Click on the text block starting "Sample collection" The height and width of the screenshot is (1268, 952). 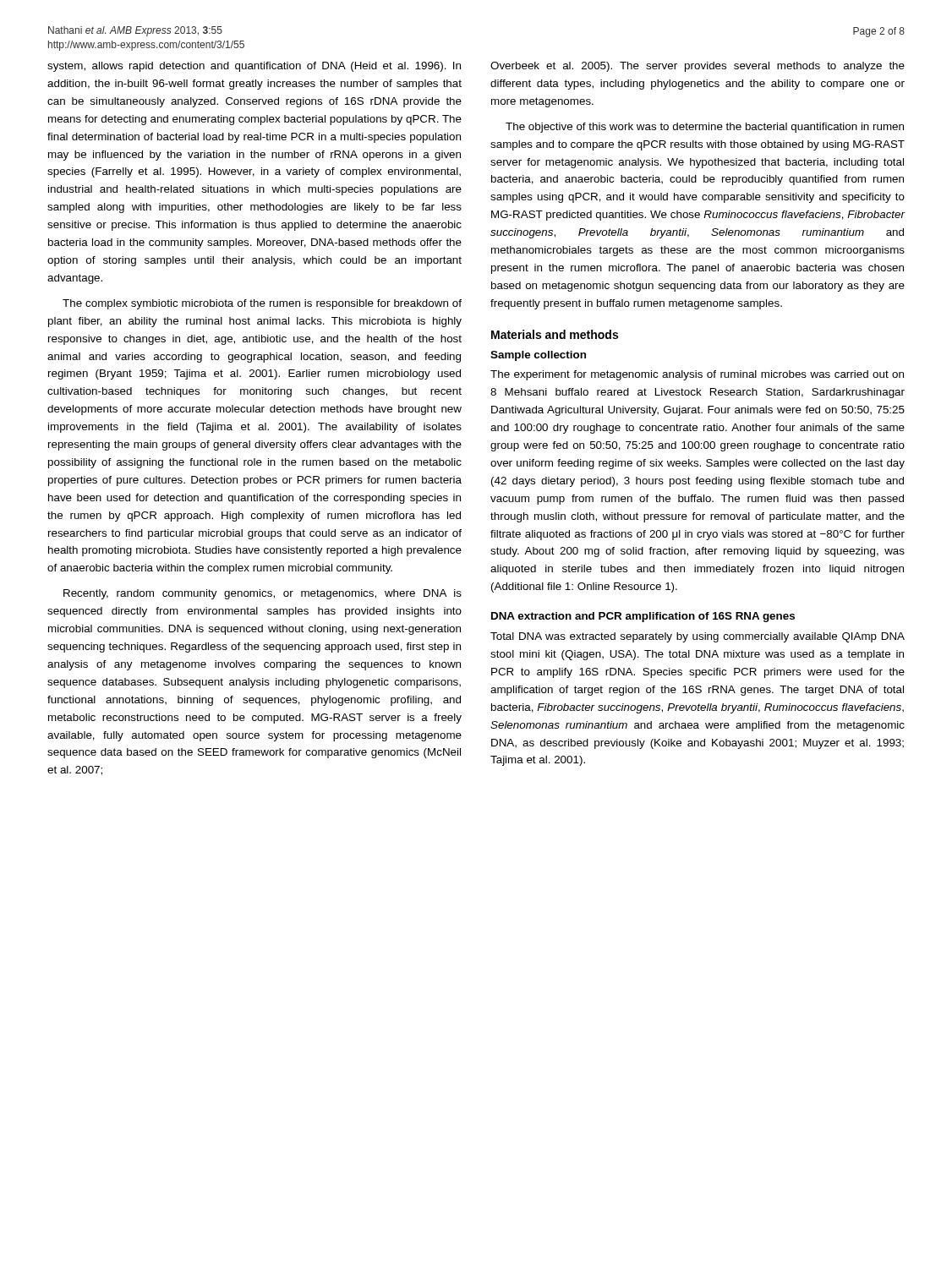(538, 354)
